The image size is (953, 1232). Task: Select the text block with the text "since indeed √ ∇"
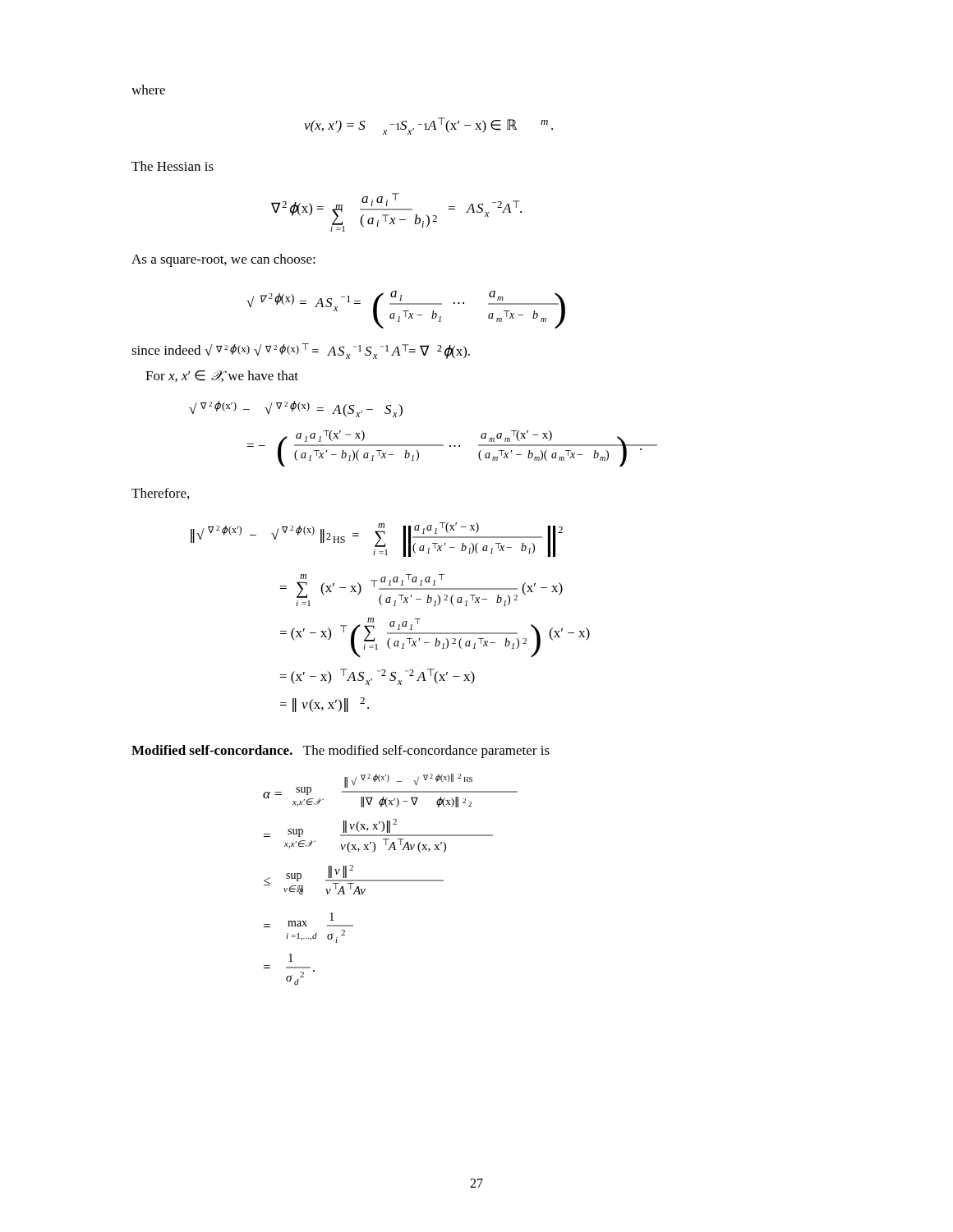[328, 352]
